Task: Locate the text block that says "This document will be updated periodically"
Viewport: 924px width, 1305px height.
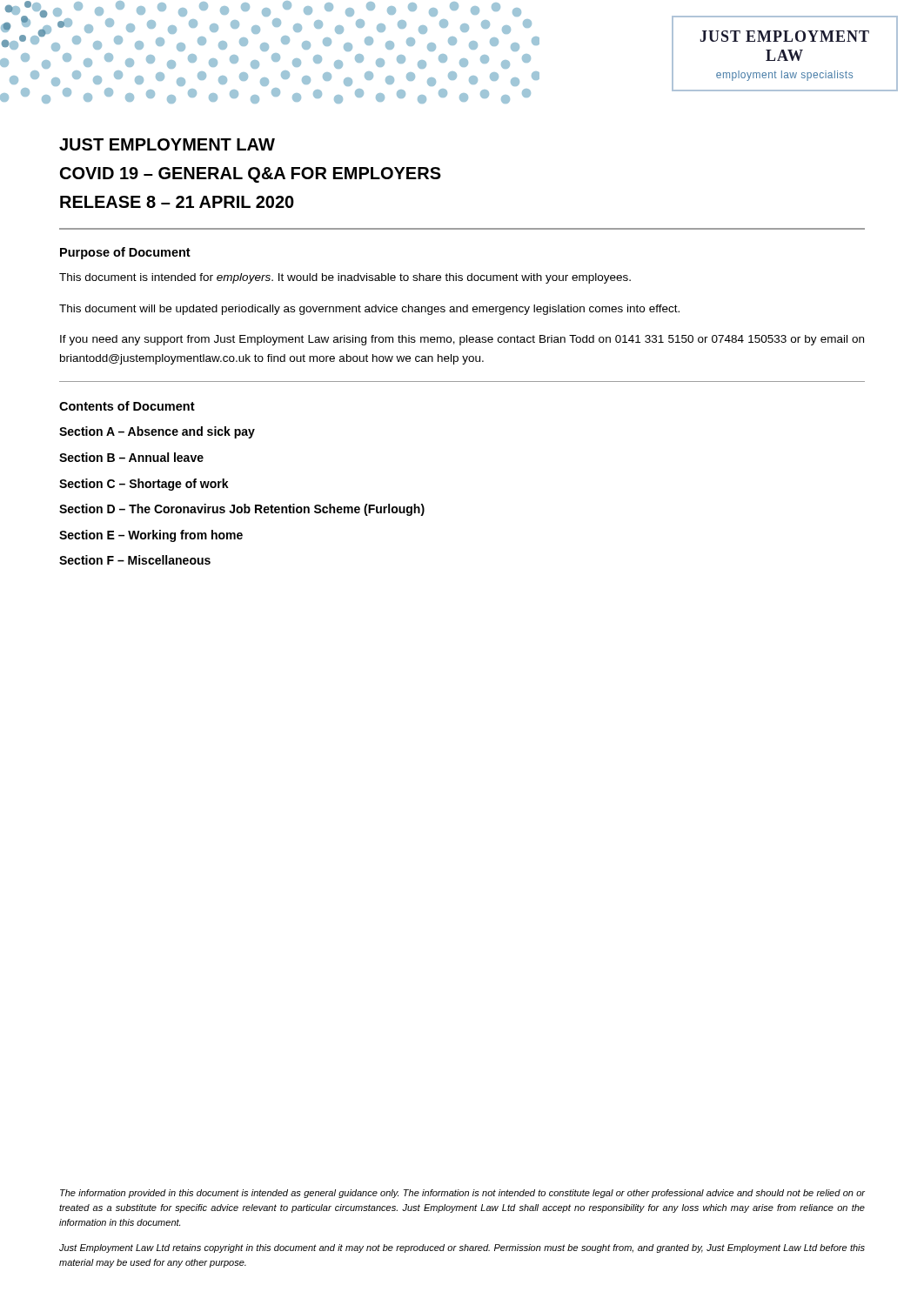Action: 370,308
